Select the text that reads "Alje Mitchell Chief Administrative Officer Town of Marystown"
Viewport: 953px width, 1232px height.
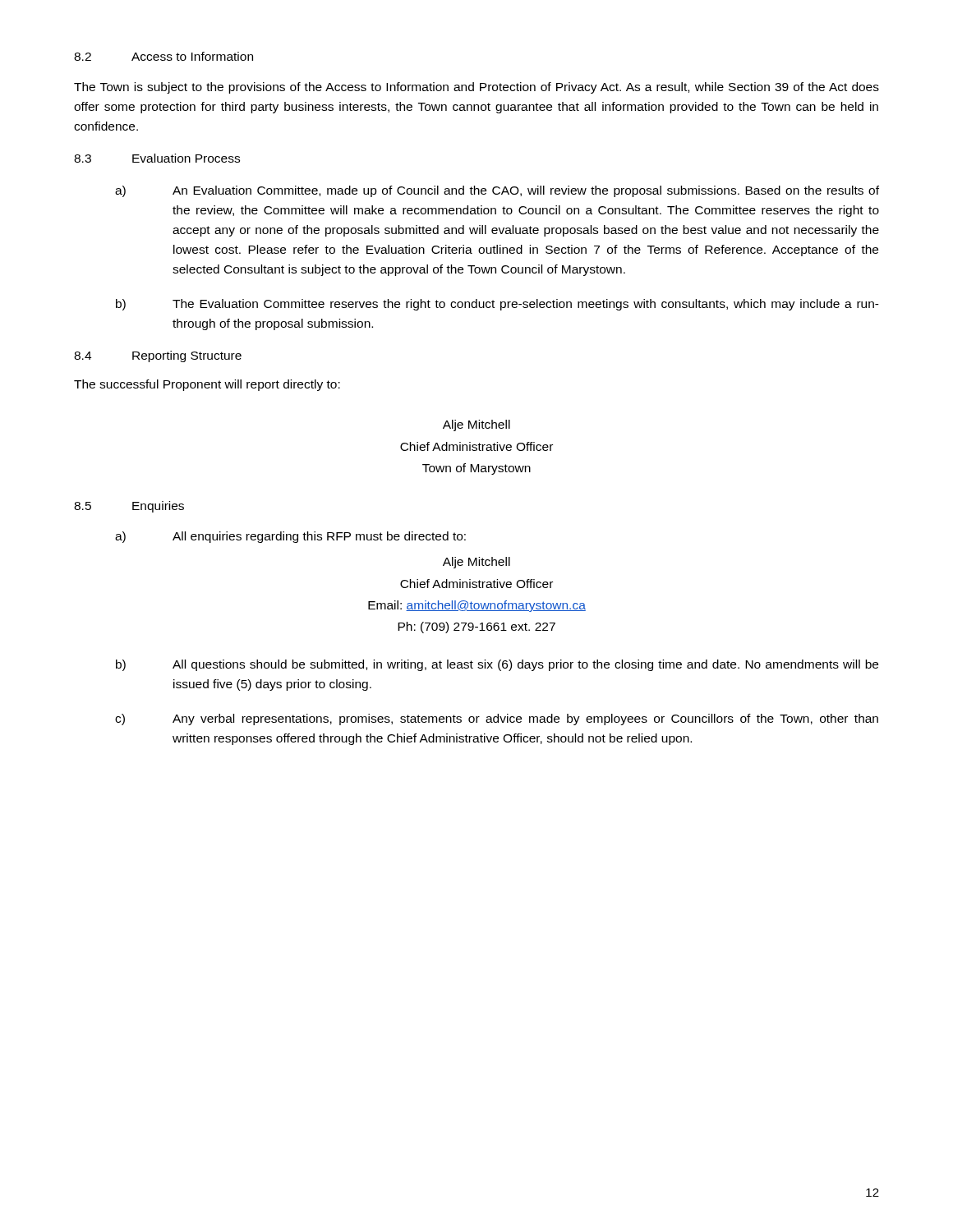tap(476, 446)
